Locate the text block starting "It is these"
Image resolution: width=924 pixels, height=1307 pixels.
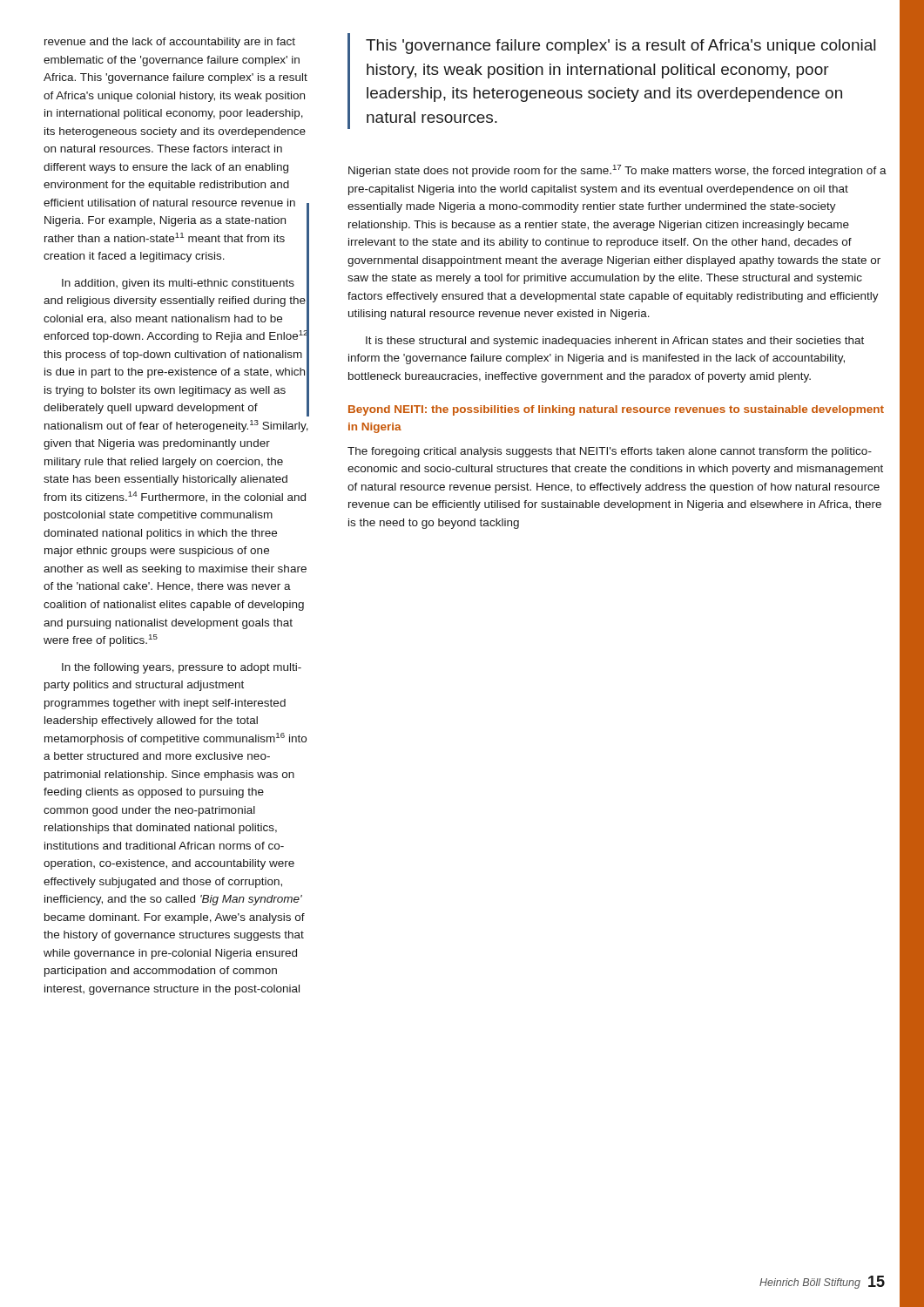tap(619, 359)
